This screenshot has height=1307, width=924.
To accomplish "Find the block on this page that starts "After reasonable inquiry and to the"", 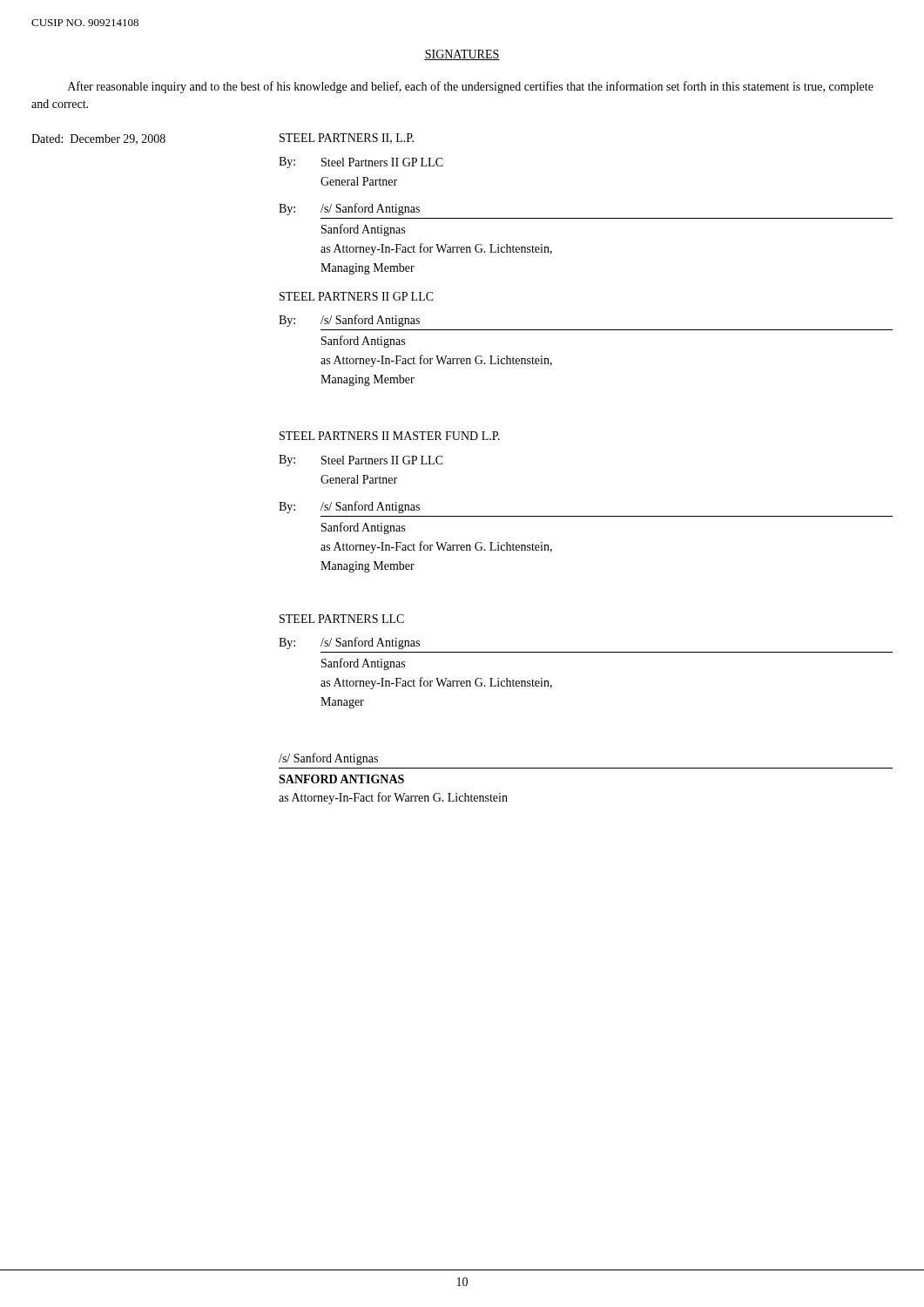I will [452, 95].
